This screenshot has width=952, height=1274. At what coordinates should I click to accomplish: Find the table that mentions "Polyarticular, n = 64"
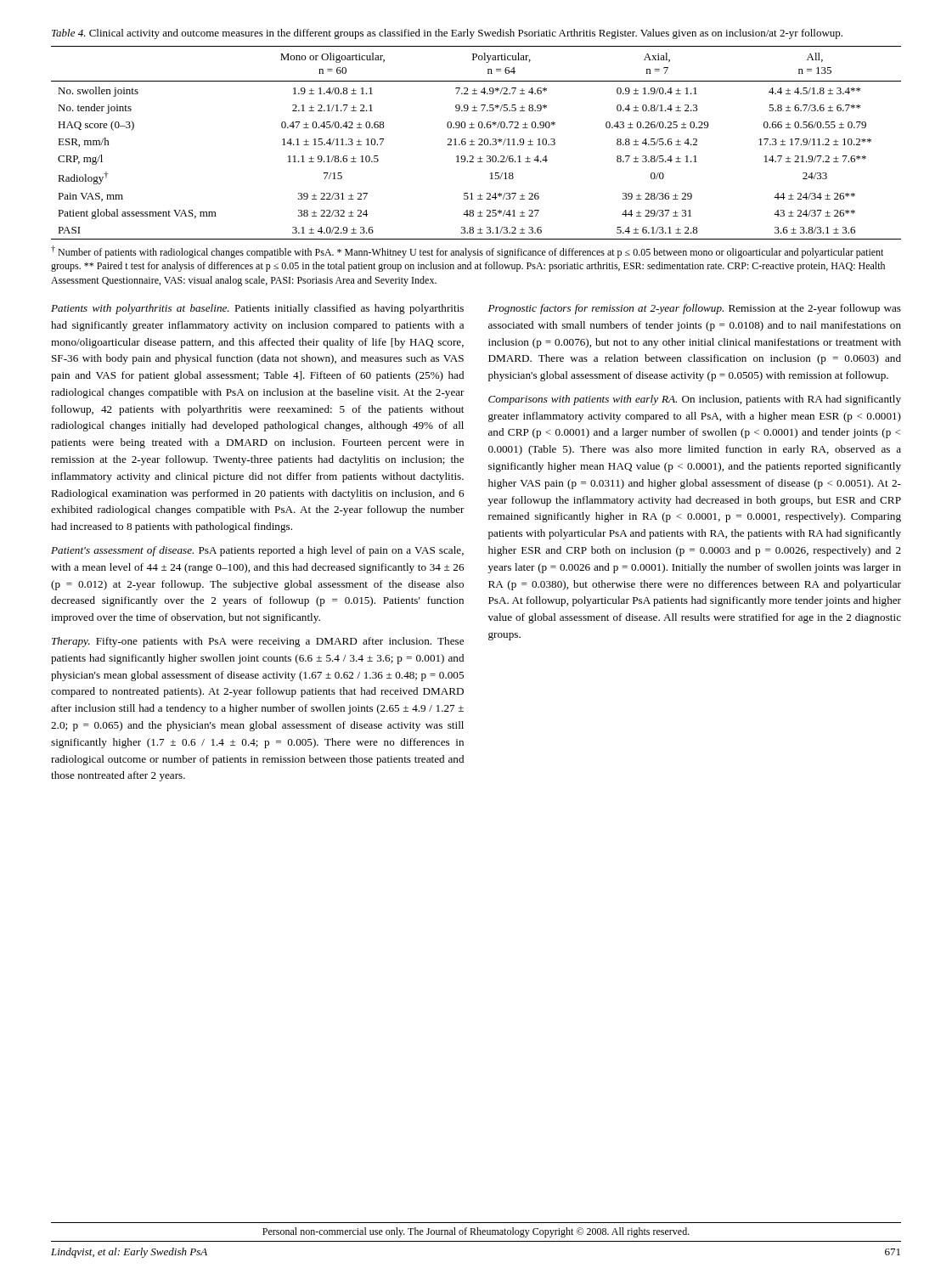click(x=476, y=143)
